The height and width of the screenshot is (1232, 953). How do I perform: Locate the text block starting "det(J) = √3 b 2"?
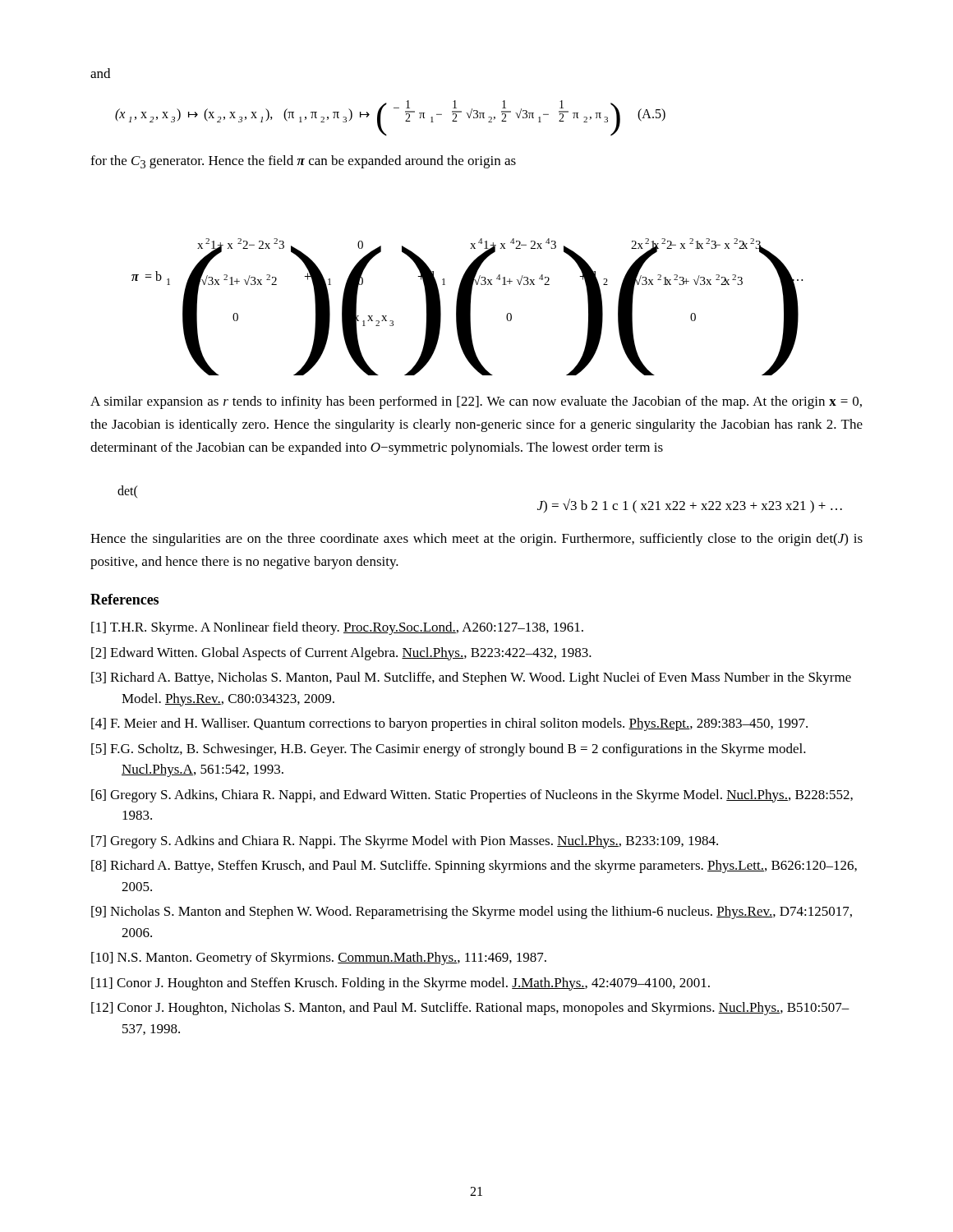(x=128, y=495)
